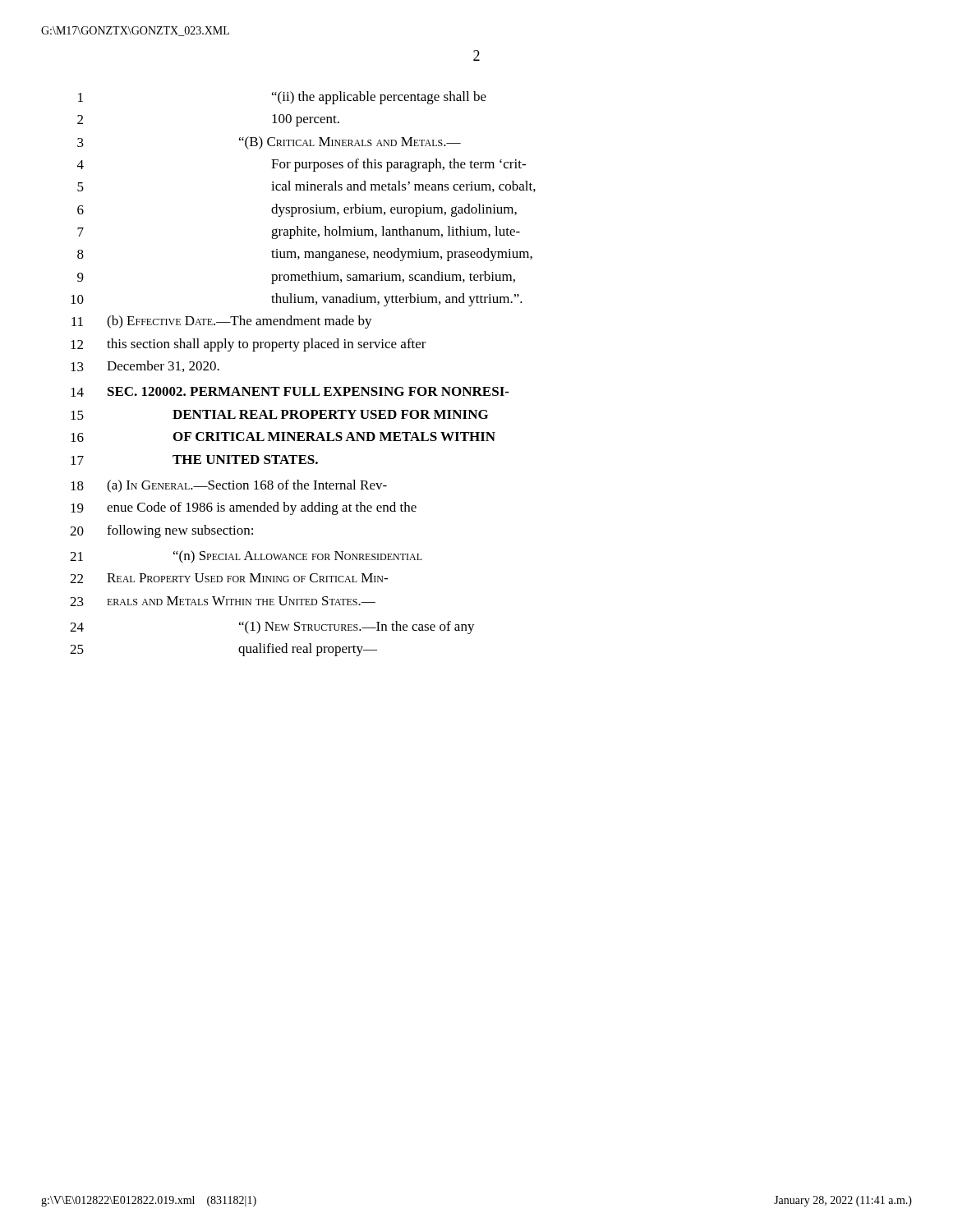Locate the block of text that opens with "1 “(ii) the applicable percentage shall"
Image resolution: width=953 pixels, height=1232 pixels.
(476, 97)
